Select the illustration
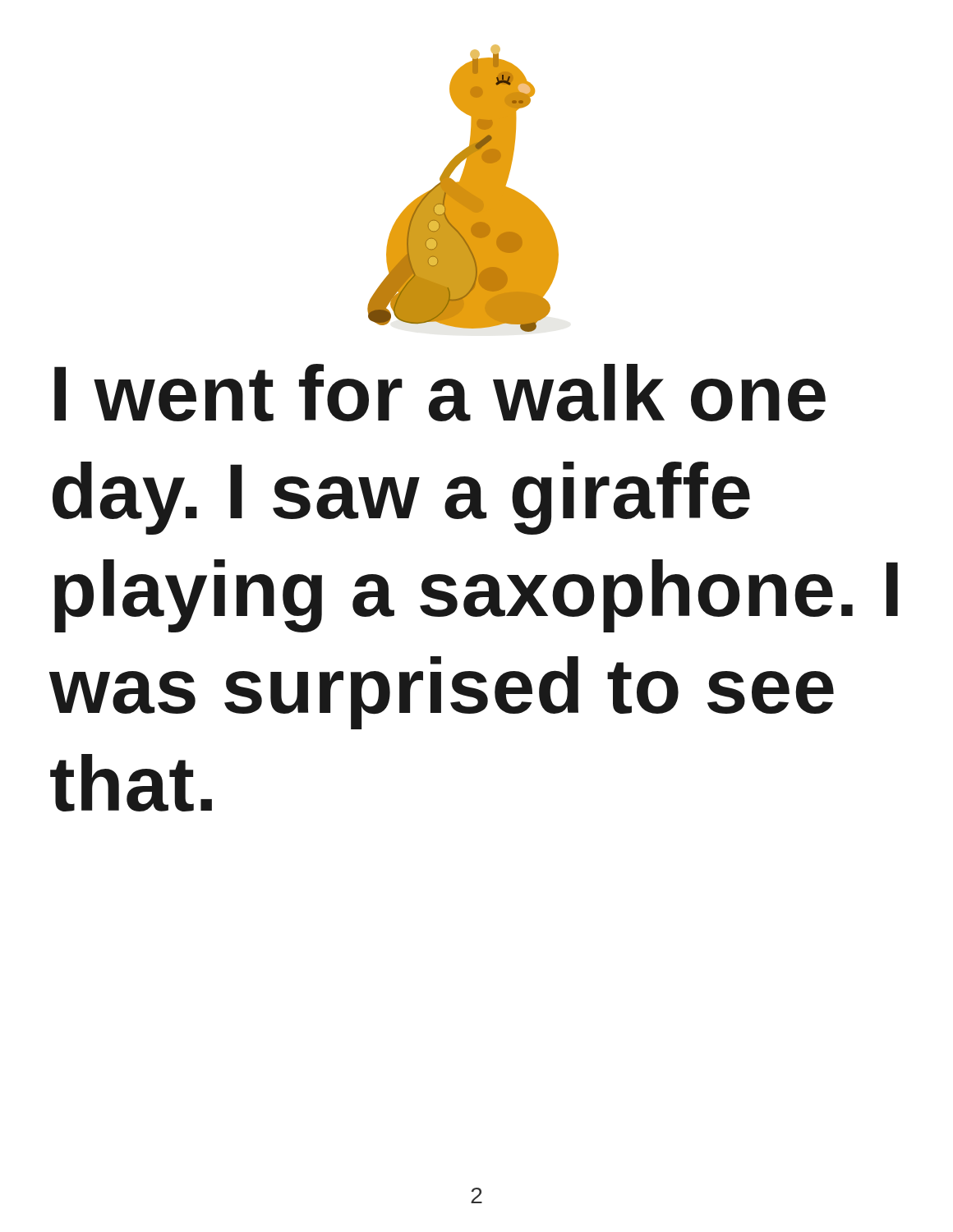Viewport: 953px width, 1232px height. pos(476,185)
